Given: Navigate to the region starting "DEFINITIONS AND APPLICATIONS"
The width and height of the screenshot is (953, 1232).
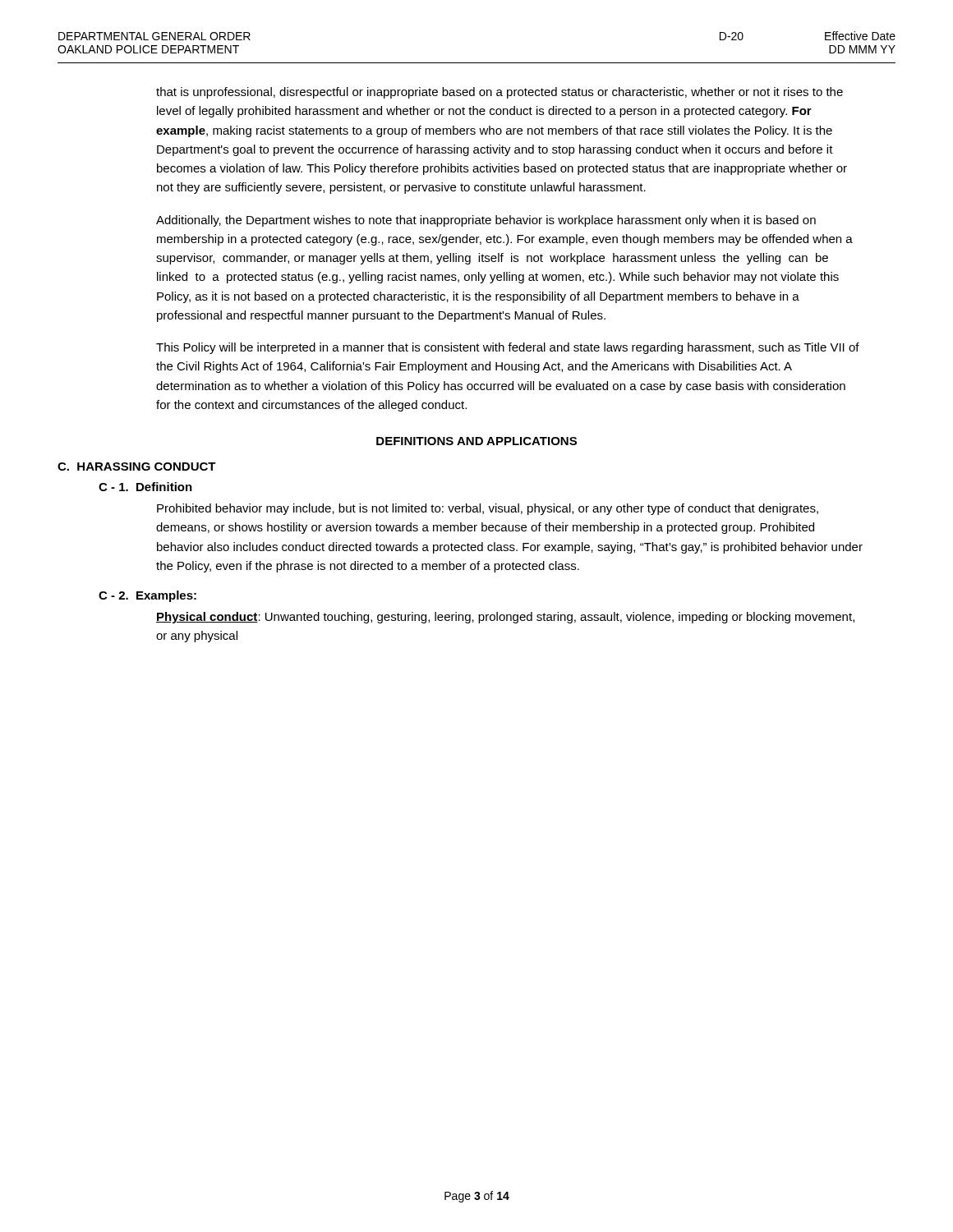Looking at the screenshot, I should (476, 441).
